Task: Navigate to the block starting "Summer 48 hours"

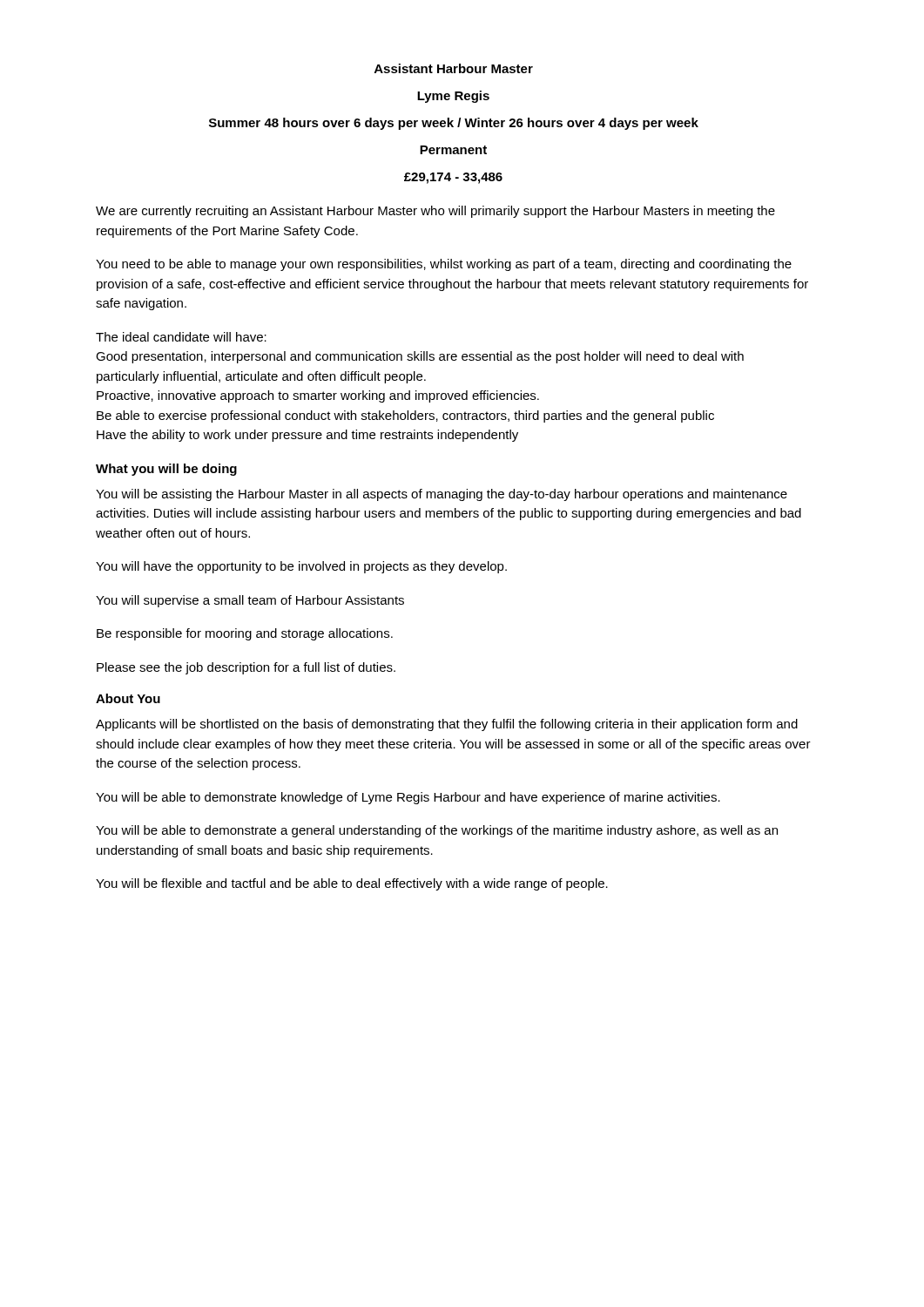Action: pyautogui.click(x=453, y=122)
